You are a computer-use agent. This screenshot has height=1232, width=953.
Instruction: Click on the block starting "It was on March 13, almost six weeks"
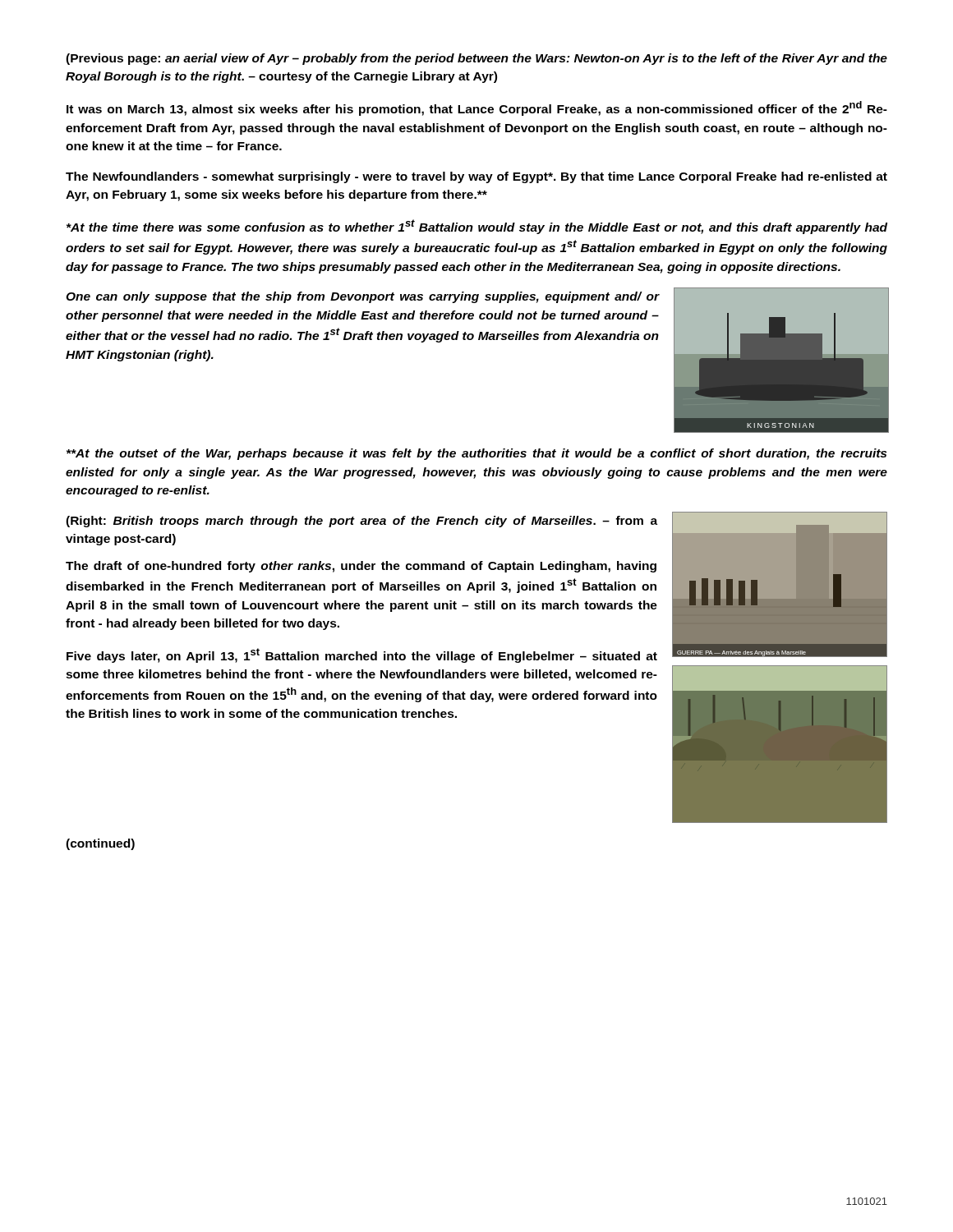[x=476, y=126]
